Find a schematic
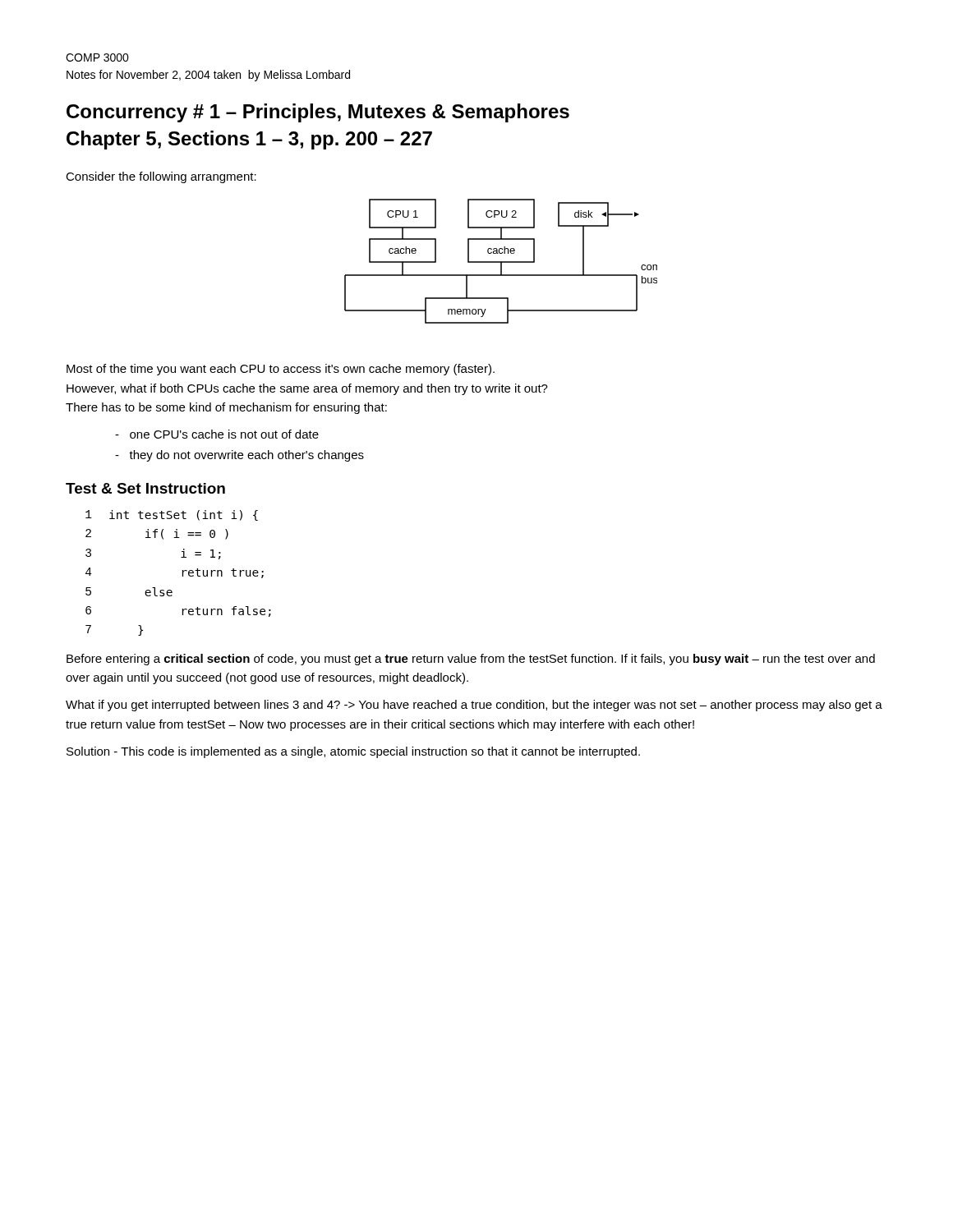Screen dimensions: 1232x953 point(476,270)
